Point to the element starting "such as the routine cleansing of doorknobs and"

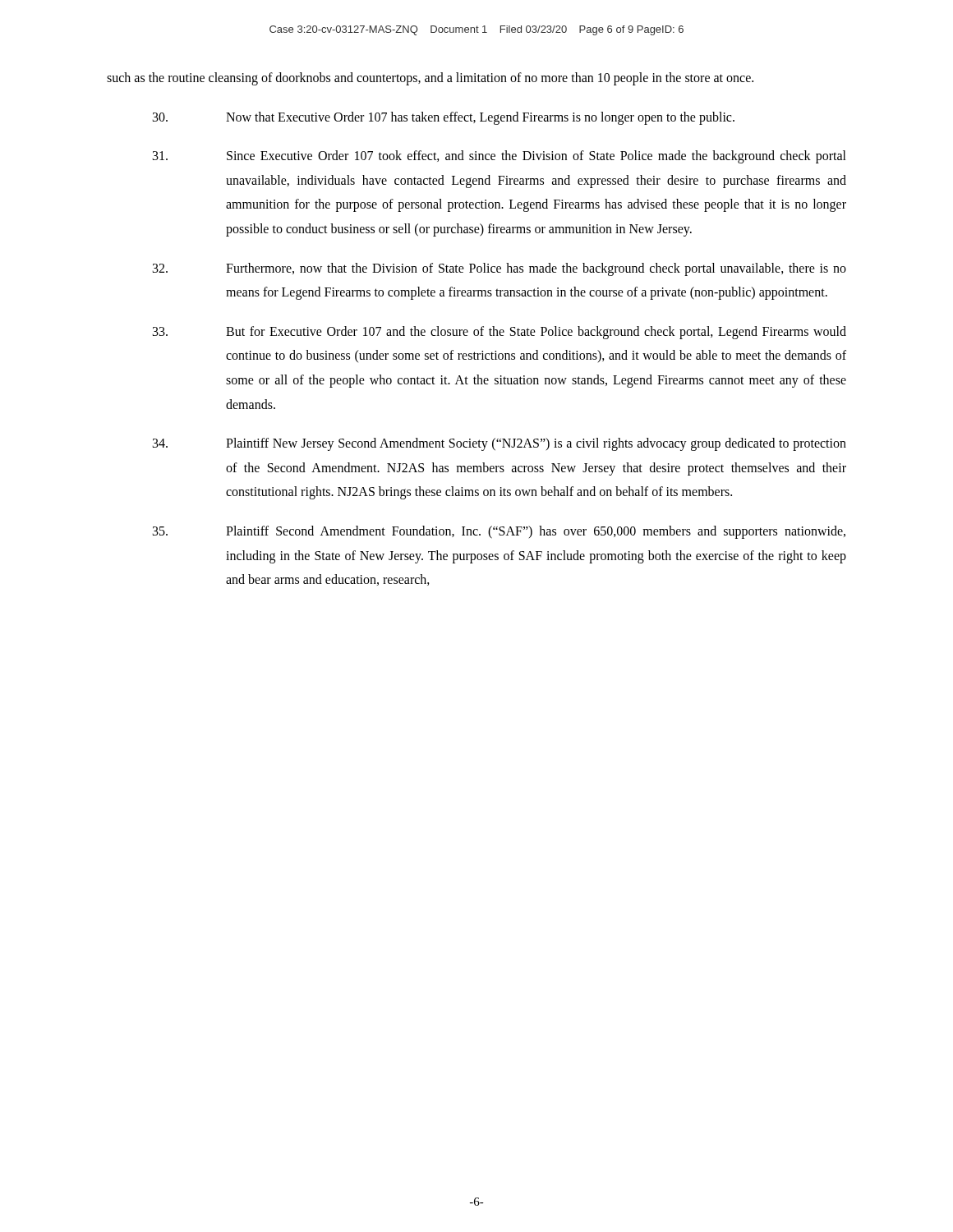click(x=431, y=78)
